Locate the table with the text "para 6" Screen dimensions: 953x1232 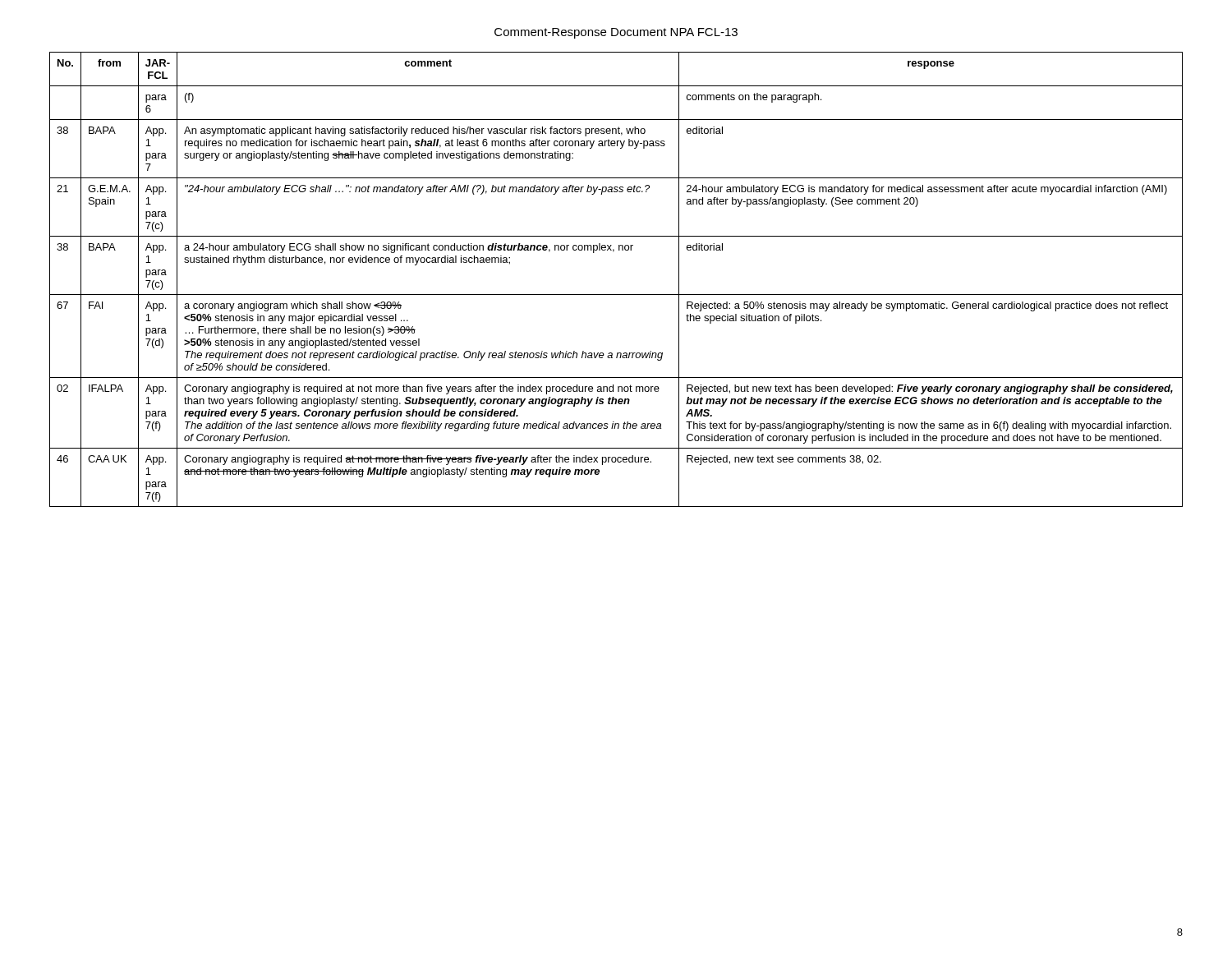click(616, 279)
